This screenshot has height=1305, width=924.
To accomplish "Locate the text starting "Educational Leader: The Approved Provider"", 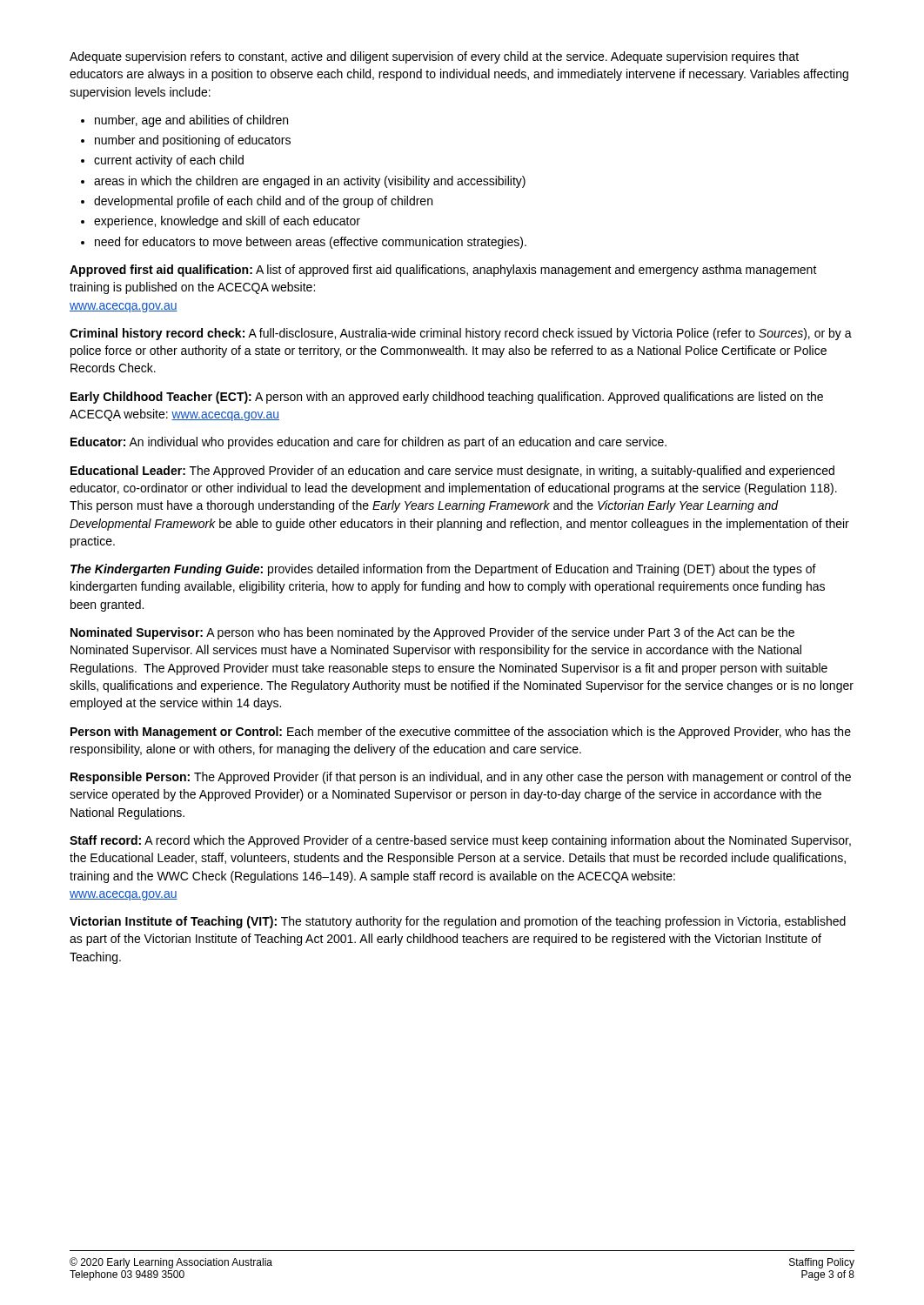I will coord(459,506).
